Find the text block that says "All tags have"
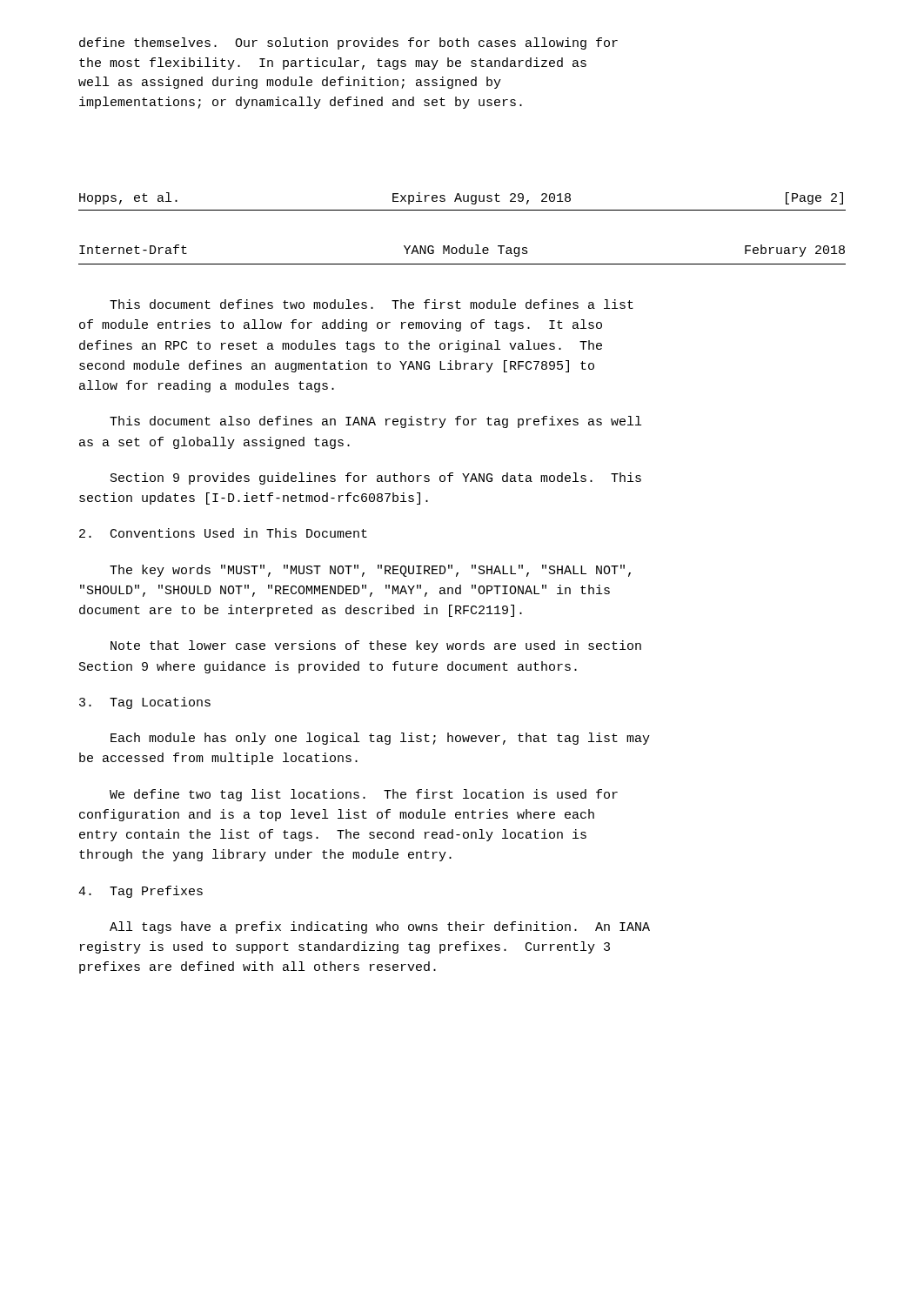The height and width of the screenshot is (1305, 924). point(364,948)
